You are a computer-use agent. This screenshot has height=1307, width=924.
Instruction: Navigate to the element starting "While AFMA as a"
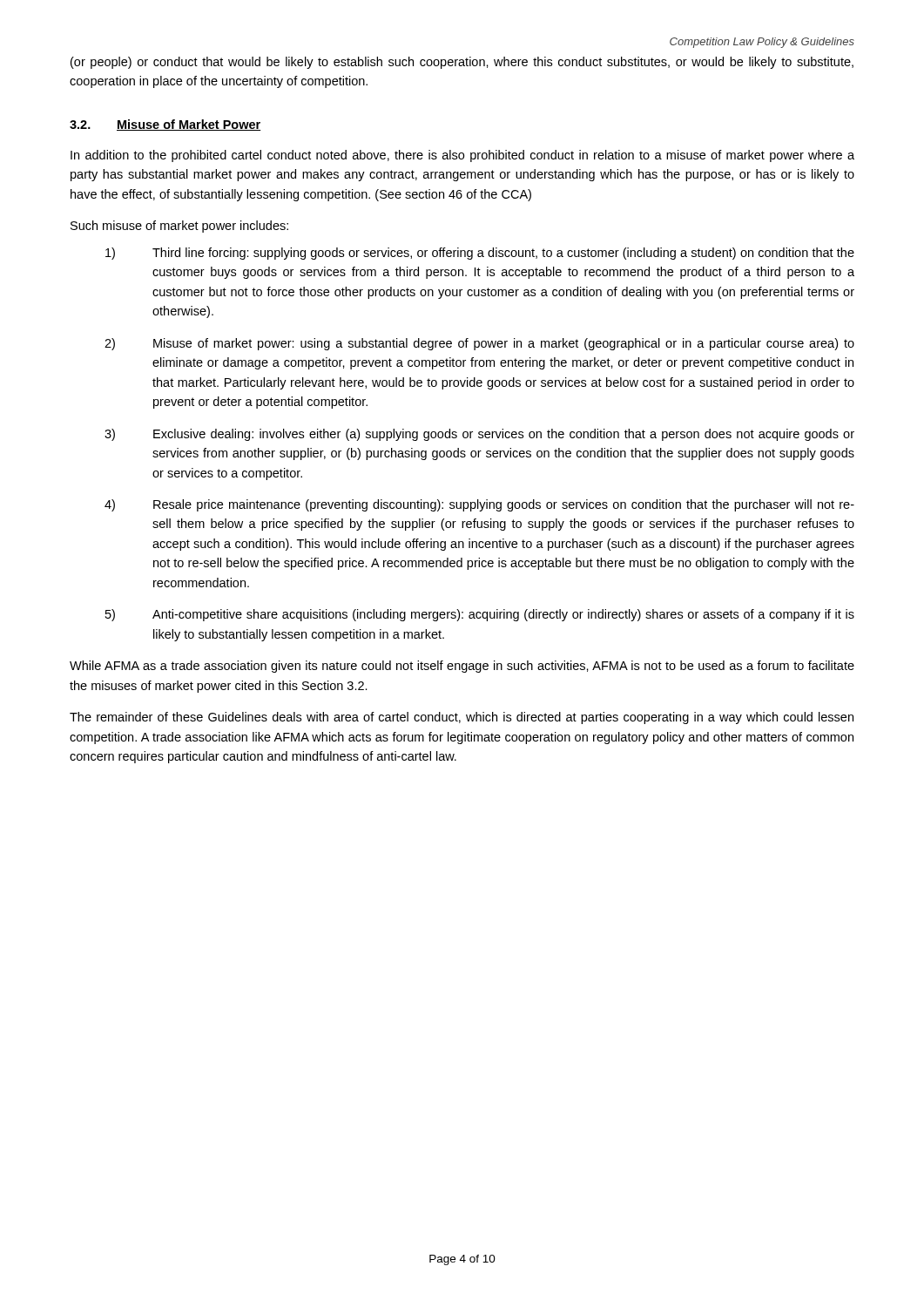tap(462, 676)
